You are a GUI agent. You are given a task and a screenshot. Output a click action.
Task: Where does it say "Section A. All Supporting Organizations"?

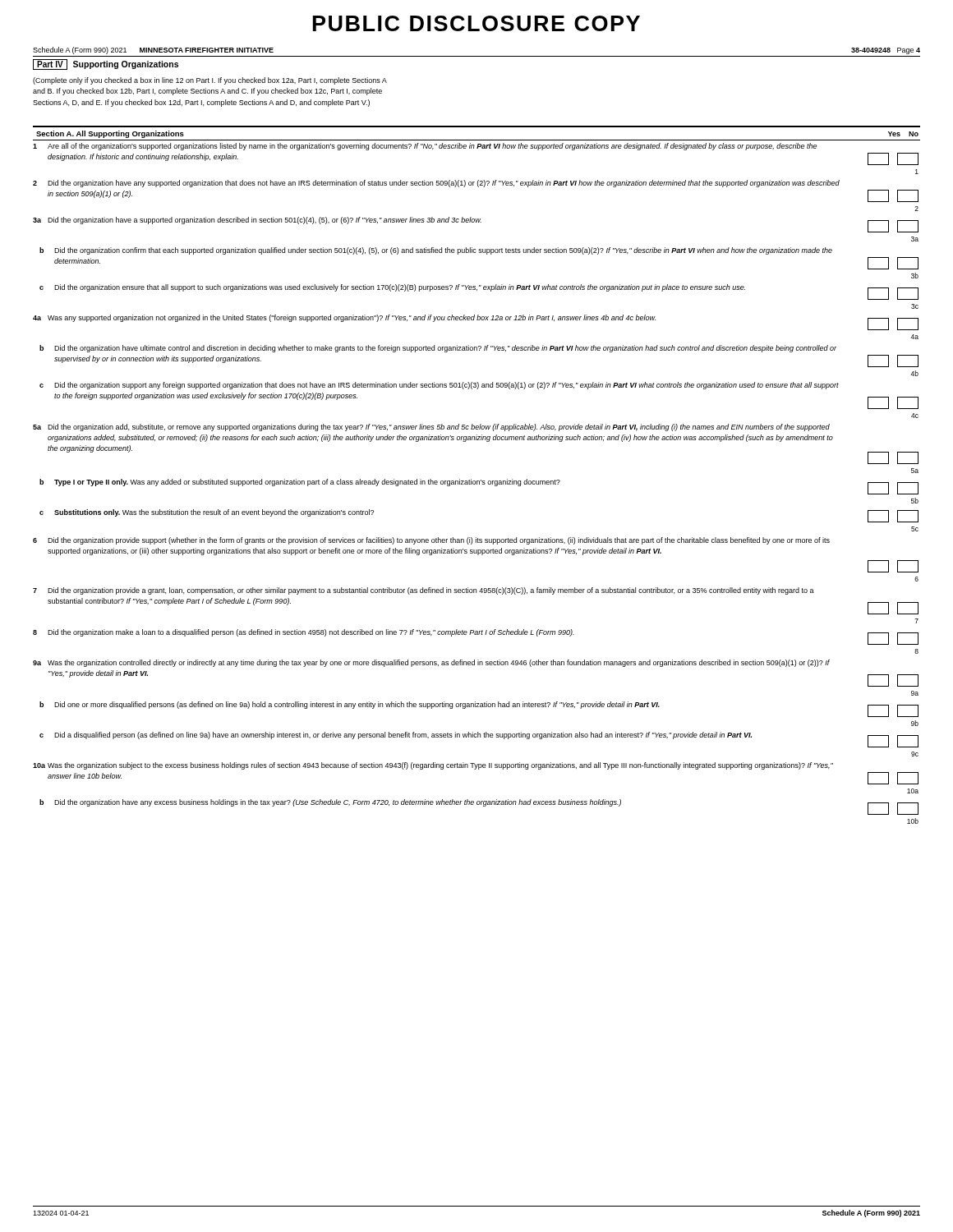coord(110,133)
